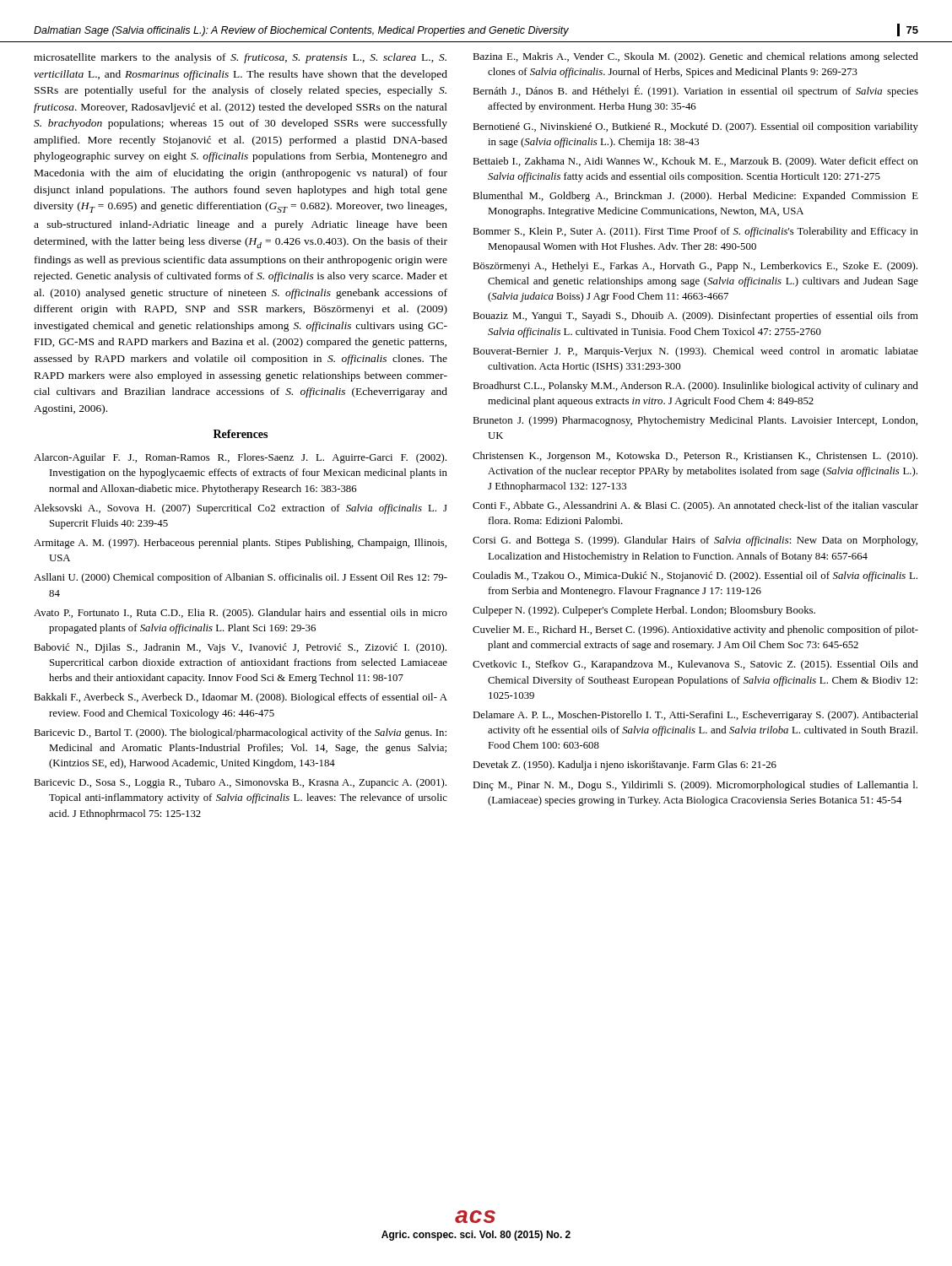
Task: Navigate to the element starting "Delamare A. P. L.,"
Action: tap(695, 730)
